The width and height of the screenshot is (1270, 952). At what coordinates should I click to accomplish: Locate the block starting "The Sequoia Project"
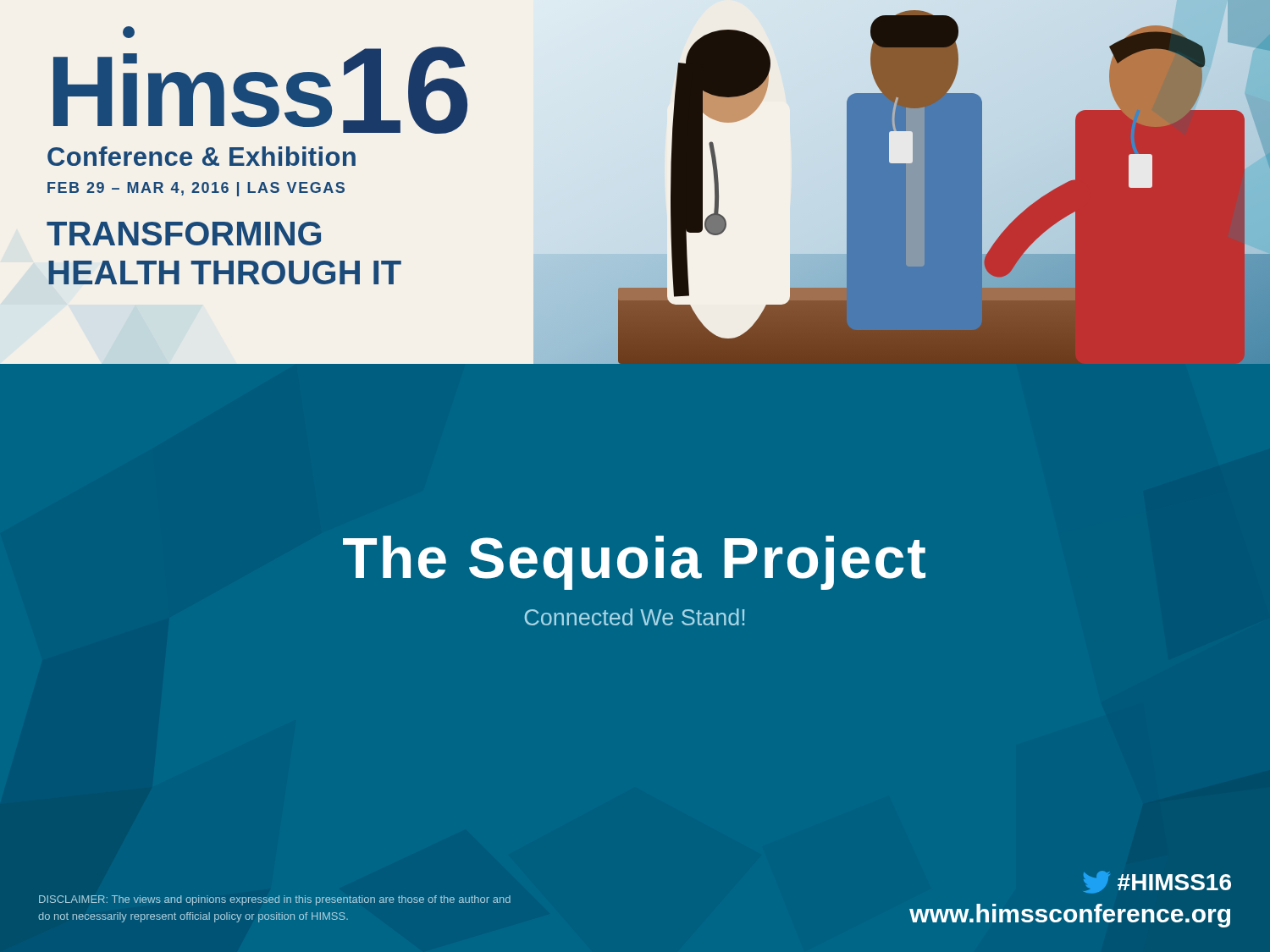coord(635,558)
